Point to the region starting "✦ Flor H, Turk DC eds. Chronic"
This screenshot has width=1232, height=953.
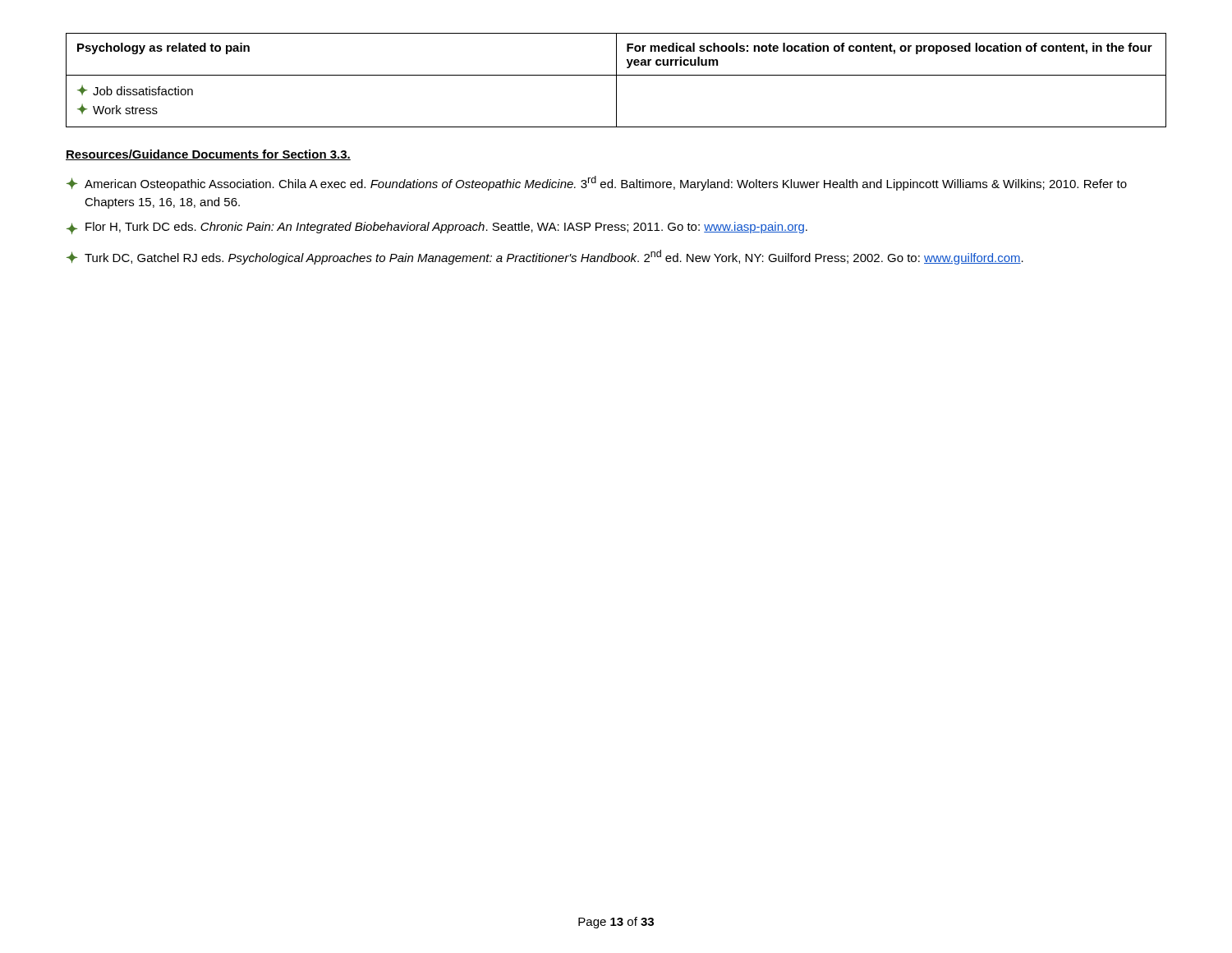tap(616, 228)
